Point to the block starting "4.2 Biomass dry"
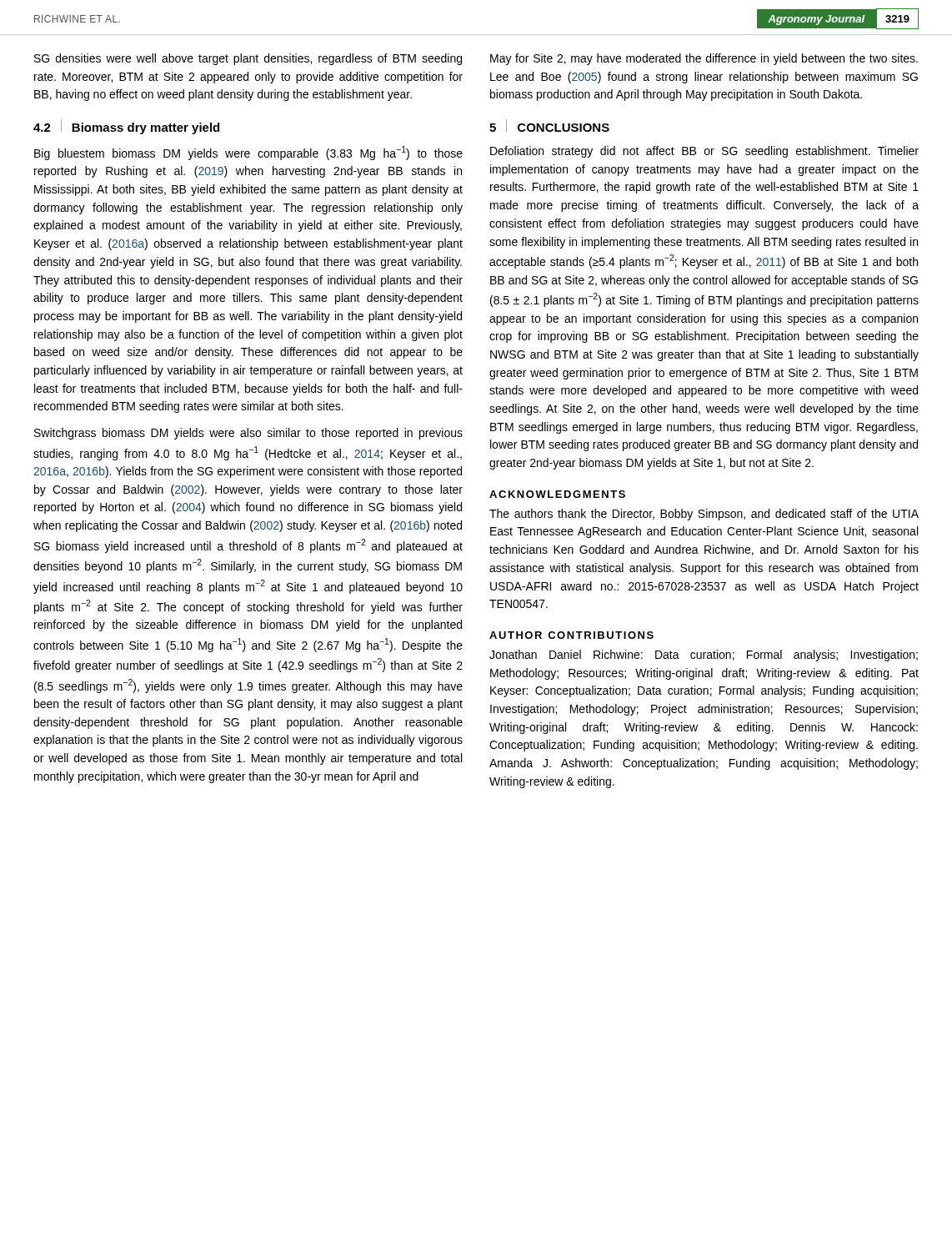Image resolution: width=952 pixels, height=1251 pixels. (x=127, y=127)
